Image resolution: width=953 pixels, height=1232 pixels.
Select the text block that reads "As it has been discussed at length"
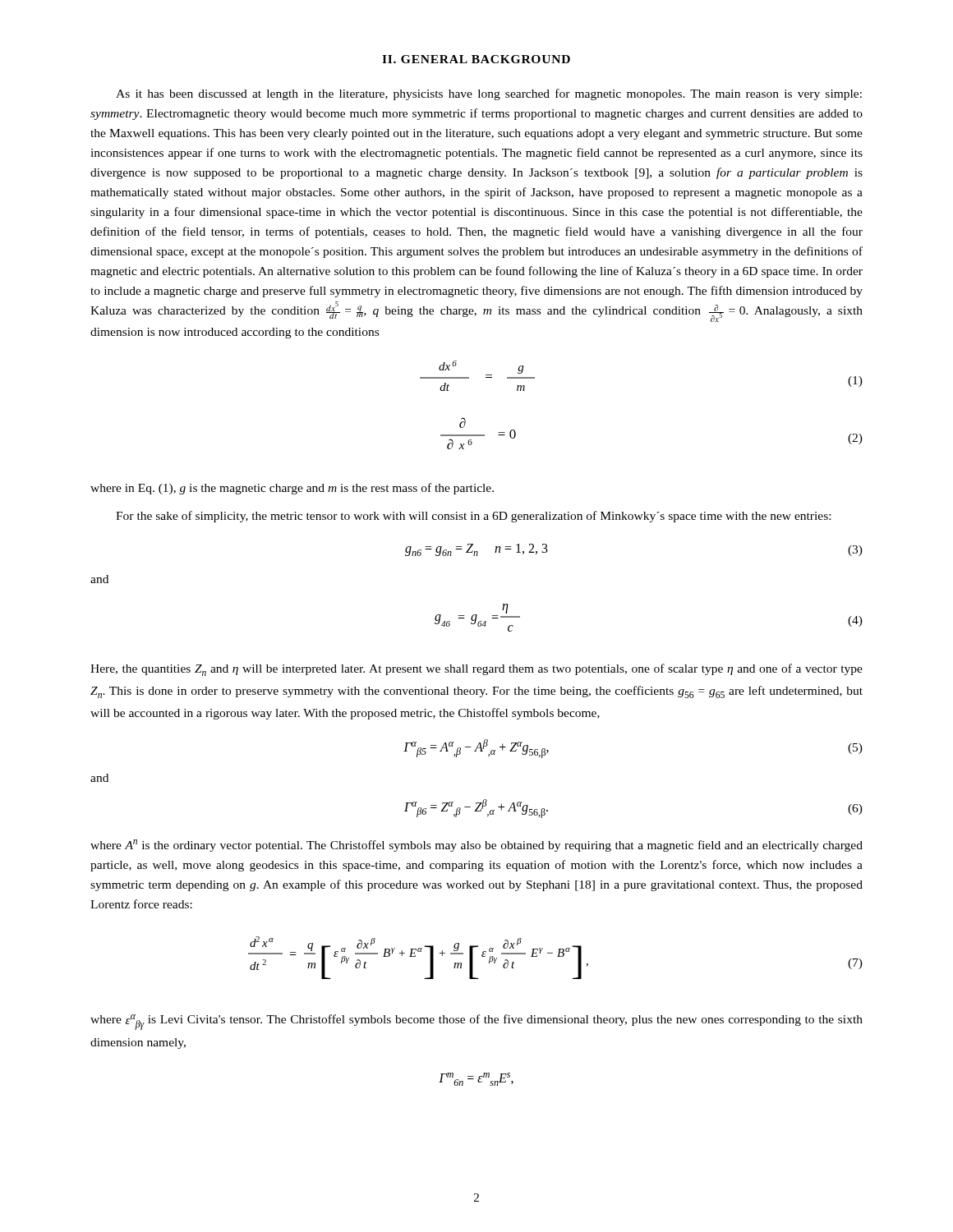[476, 212]
